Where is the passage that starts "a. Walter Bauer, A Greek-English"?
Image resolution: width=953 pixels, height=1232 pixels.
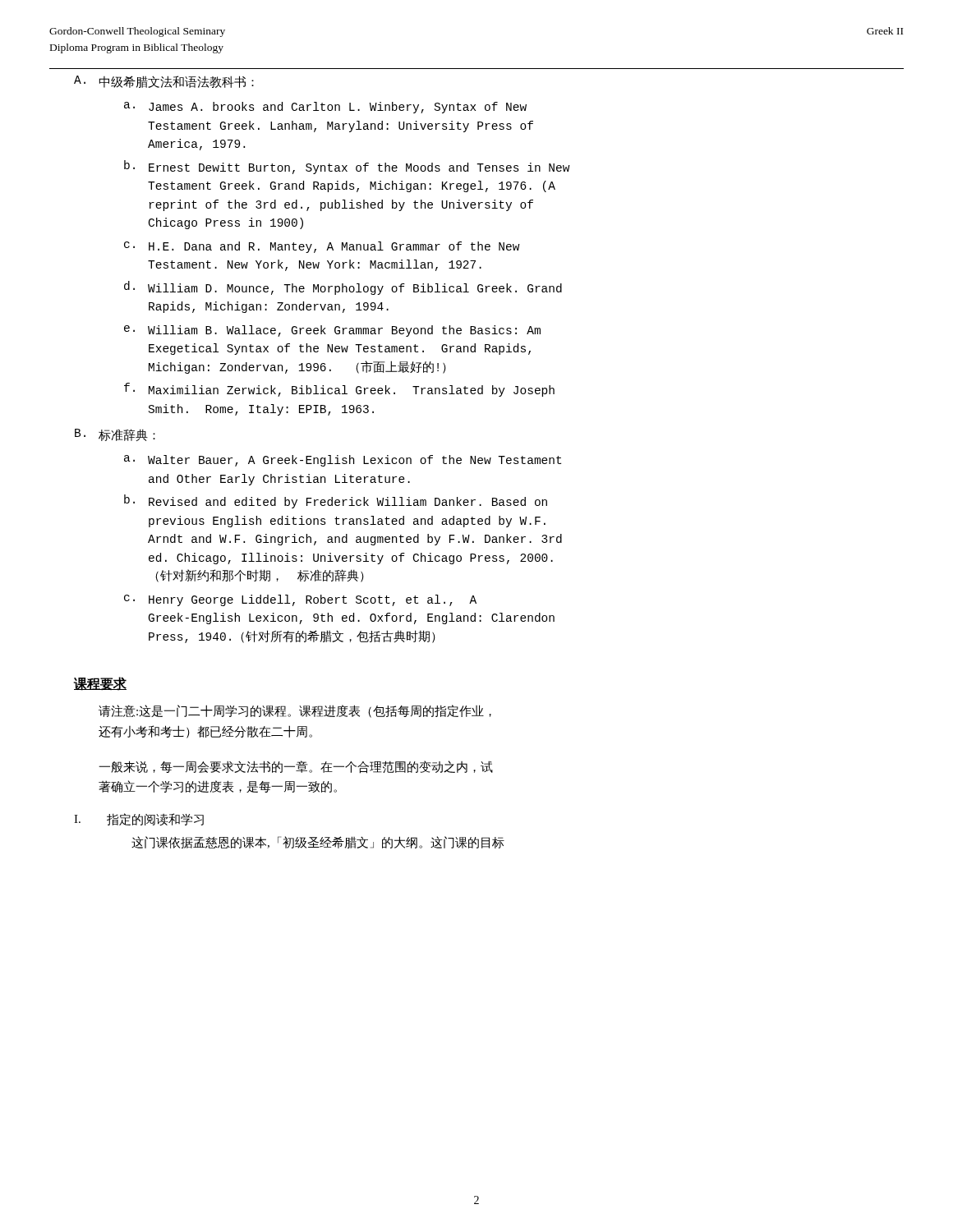(343, 471)
